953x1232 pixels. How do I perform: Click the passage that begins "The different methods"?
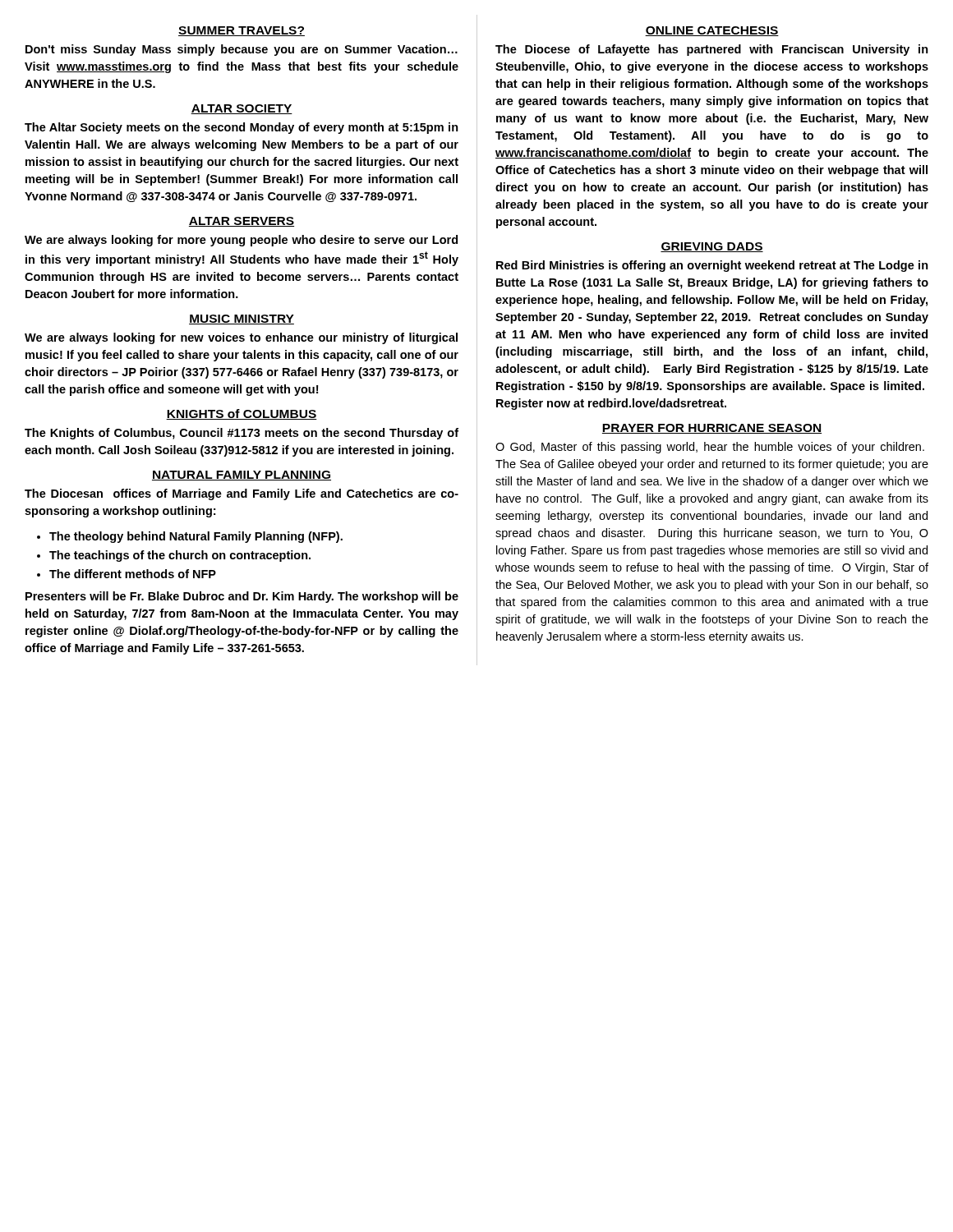click(x=133, y=574)
